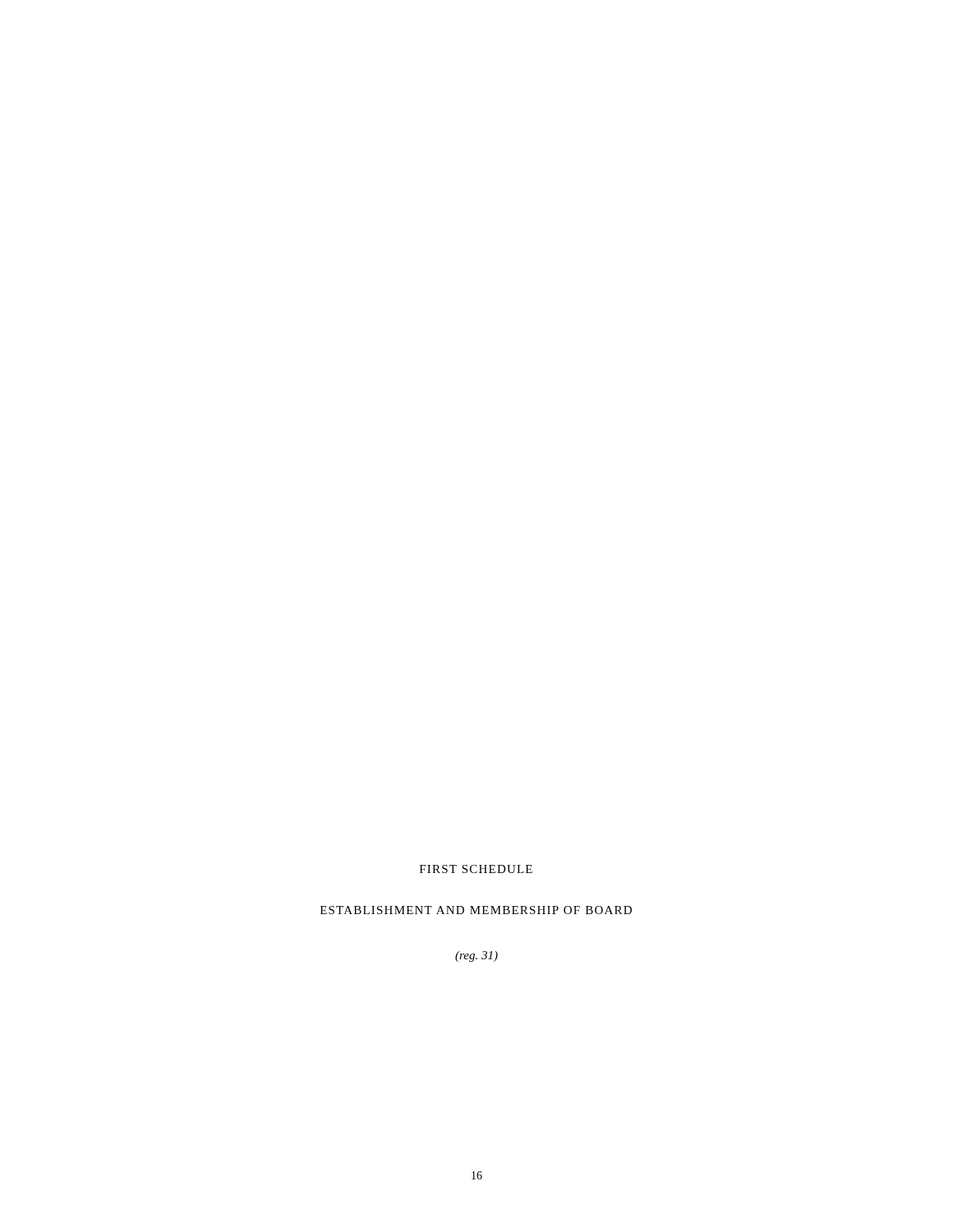Click where it says "ESTABLISHMENT AND MEMBERSHIP OF BOARD"
Viewport: 953px width, 1232px height.
coord(476,910)
